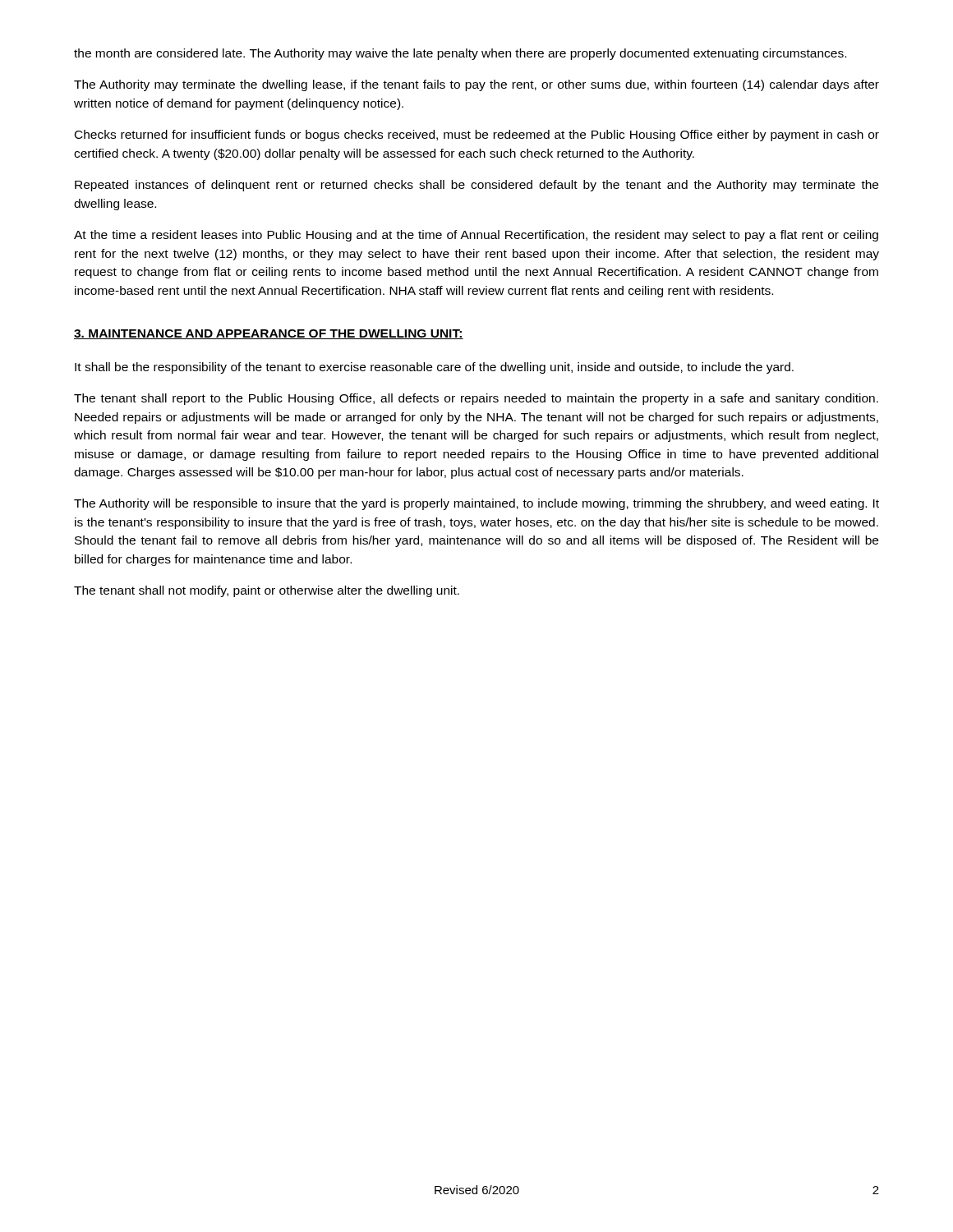The height and width of the screenshot is (1232, 953).
Task: Where is the section header that starts "3. MAINTENANCE AND APPEARANCE OF THE DWELLING"?
Action: tap(268, 333)
